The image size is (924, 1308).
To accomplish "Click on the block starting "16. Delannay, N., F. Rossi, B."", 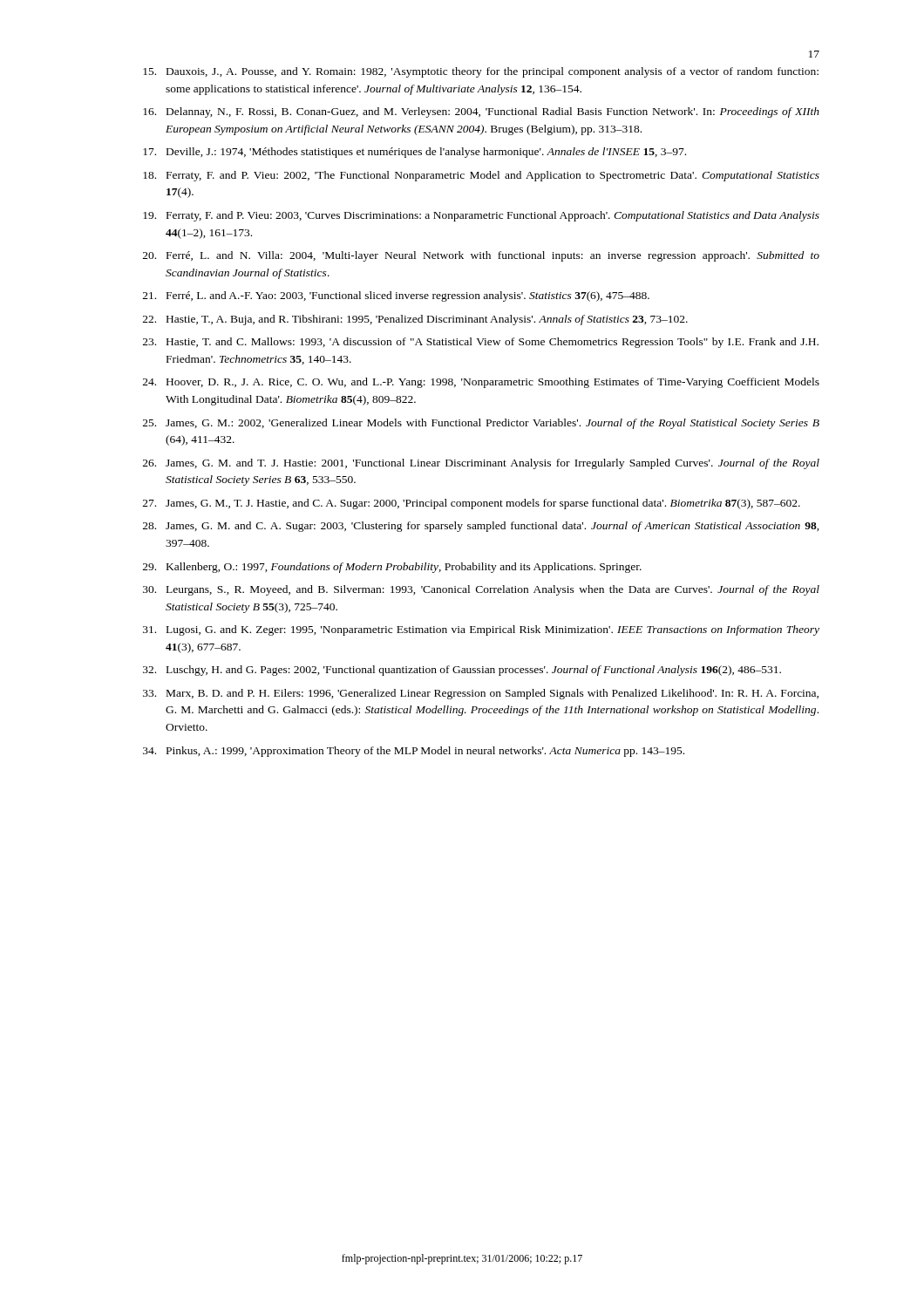I will click(x=472, y=120).
